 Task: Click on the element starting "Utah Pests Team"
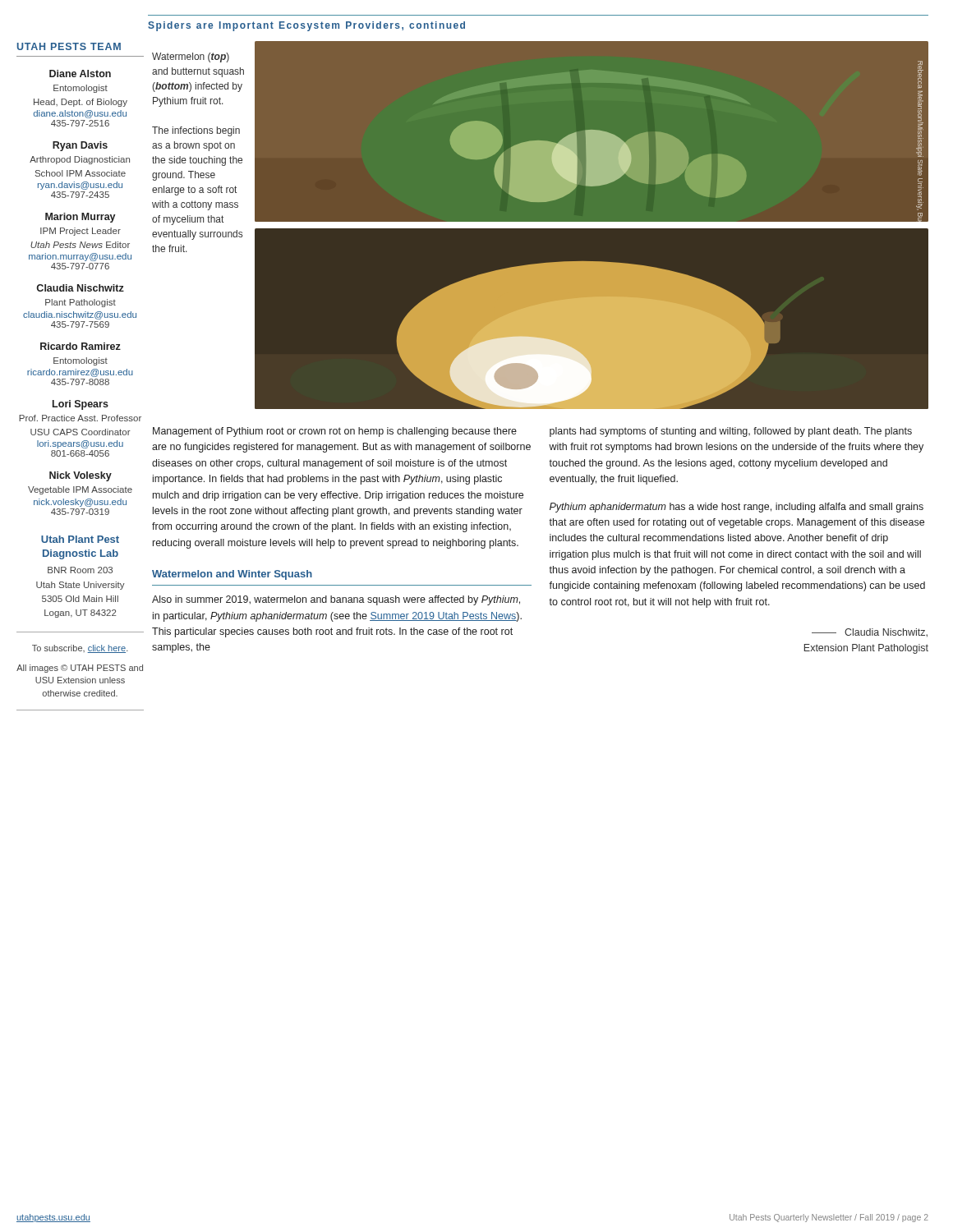69,47
